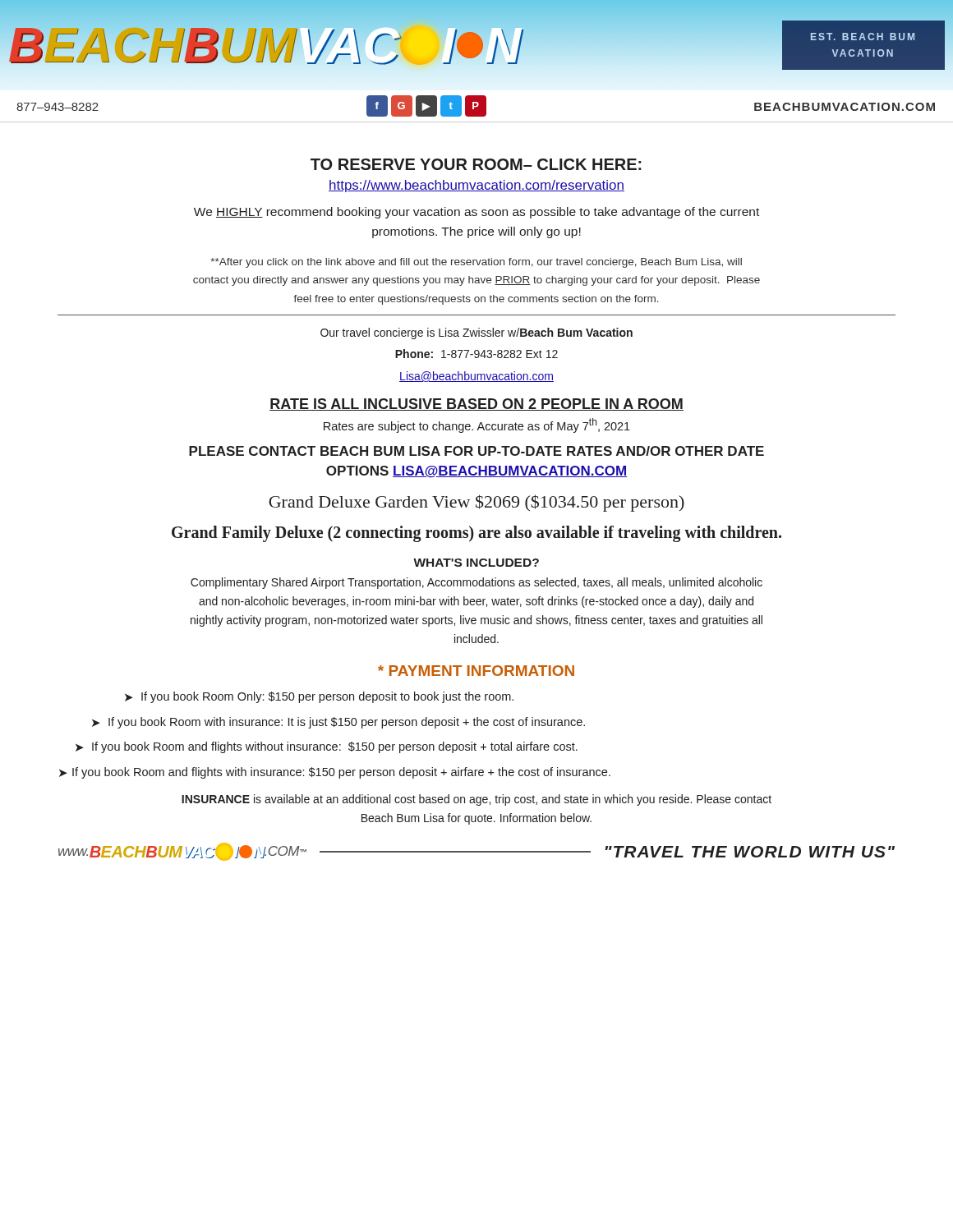Screen dimensions: 1232x953
Task: Point to the block beginning "Complimentary Shared Airport Transportation, Accommodations as selected,"
Action: pos(476,611)
